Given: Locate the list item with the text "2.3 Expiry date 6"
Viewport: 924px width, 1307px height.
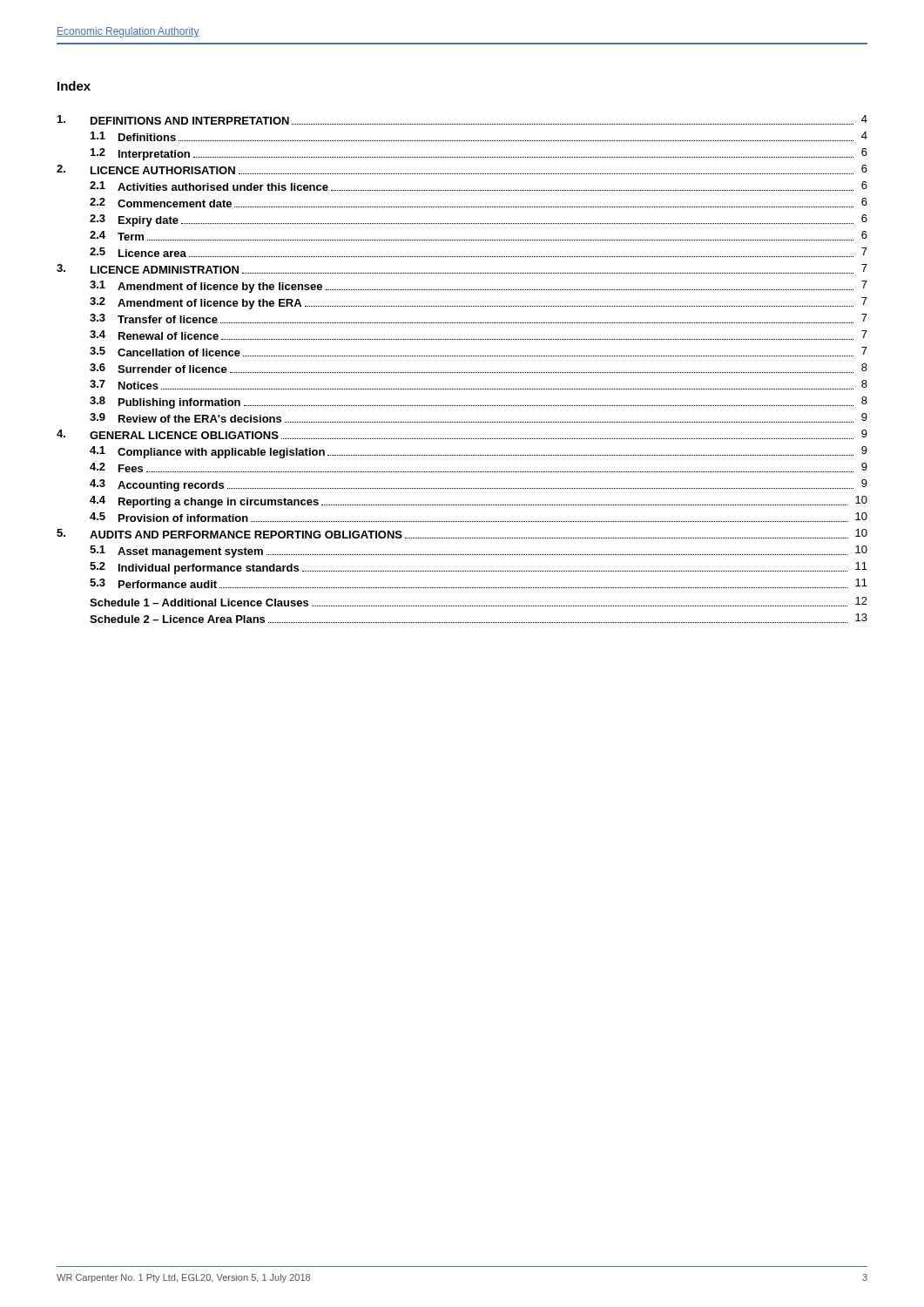Looking at the screenshot, I should tap(462, 219).
